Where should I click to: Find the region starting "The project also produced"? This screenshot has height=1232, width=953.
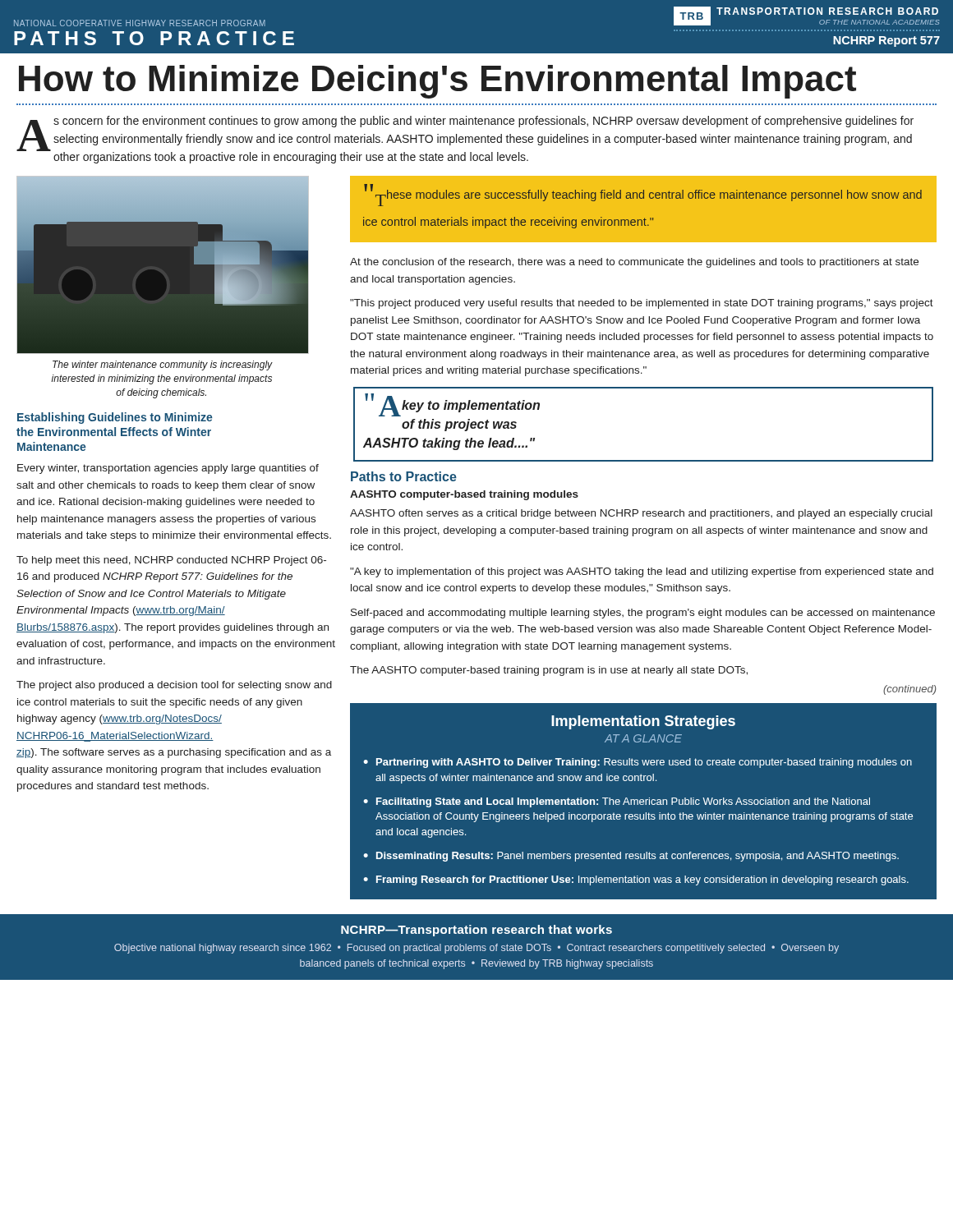[x=174, y=735]
